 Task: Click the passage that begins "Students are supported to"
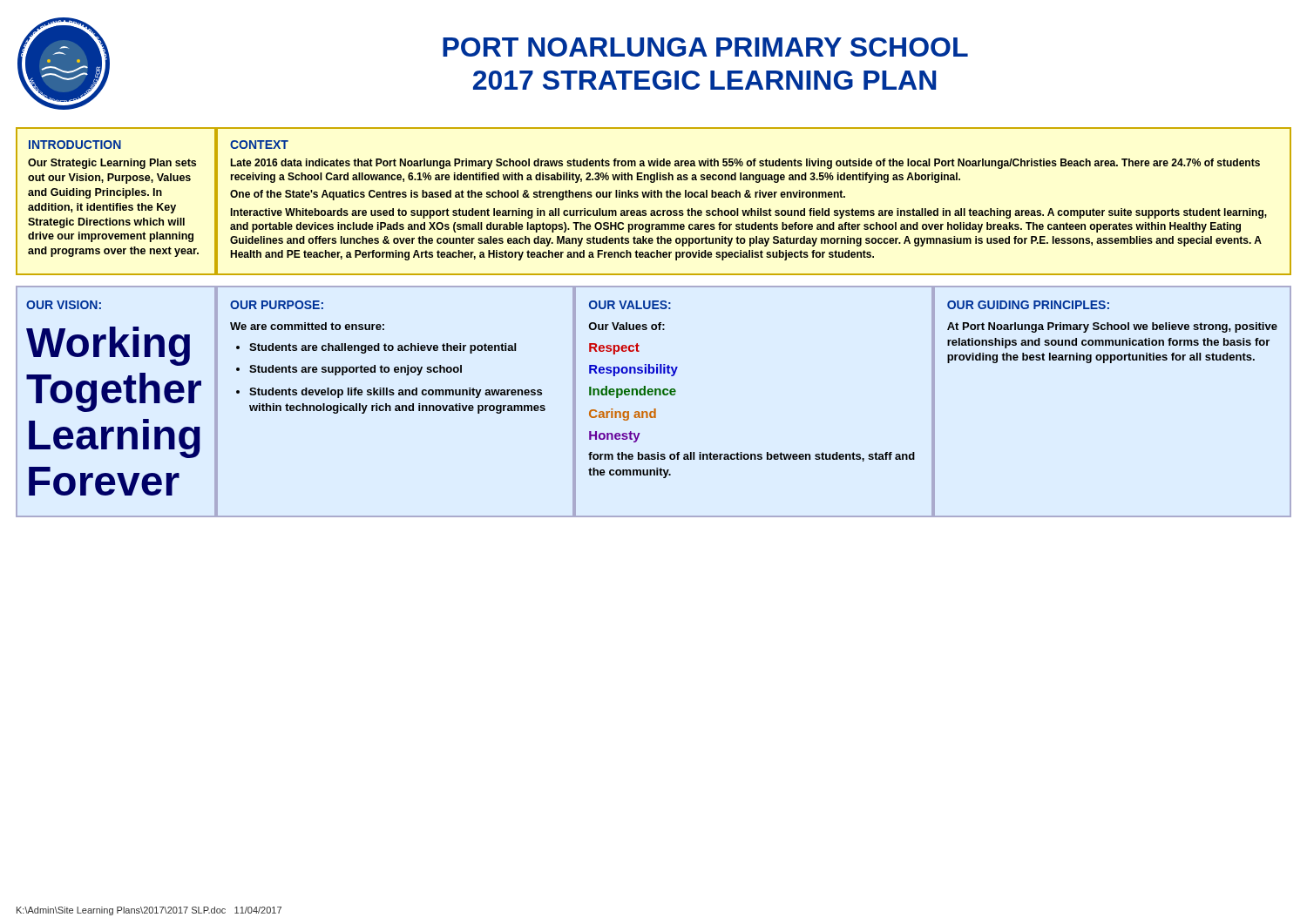[x=356, y=369]
